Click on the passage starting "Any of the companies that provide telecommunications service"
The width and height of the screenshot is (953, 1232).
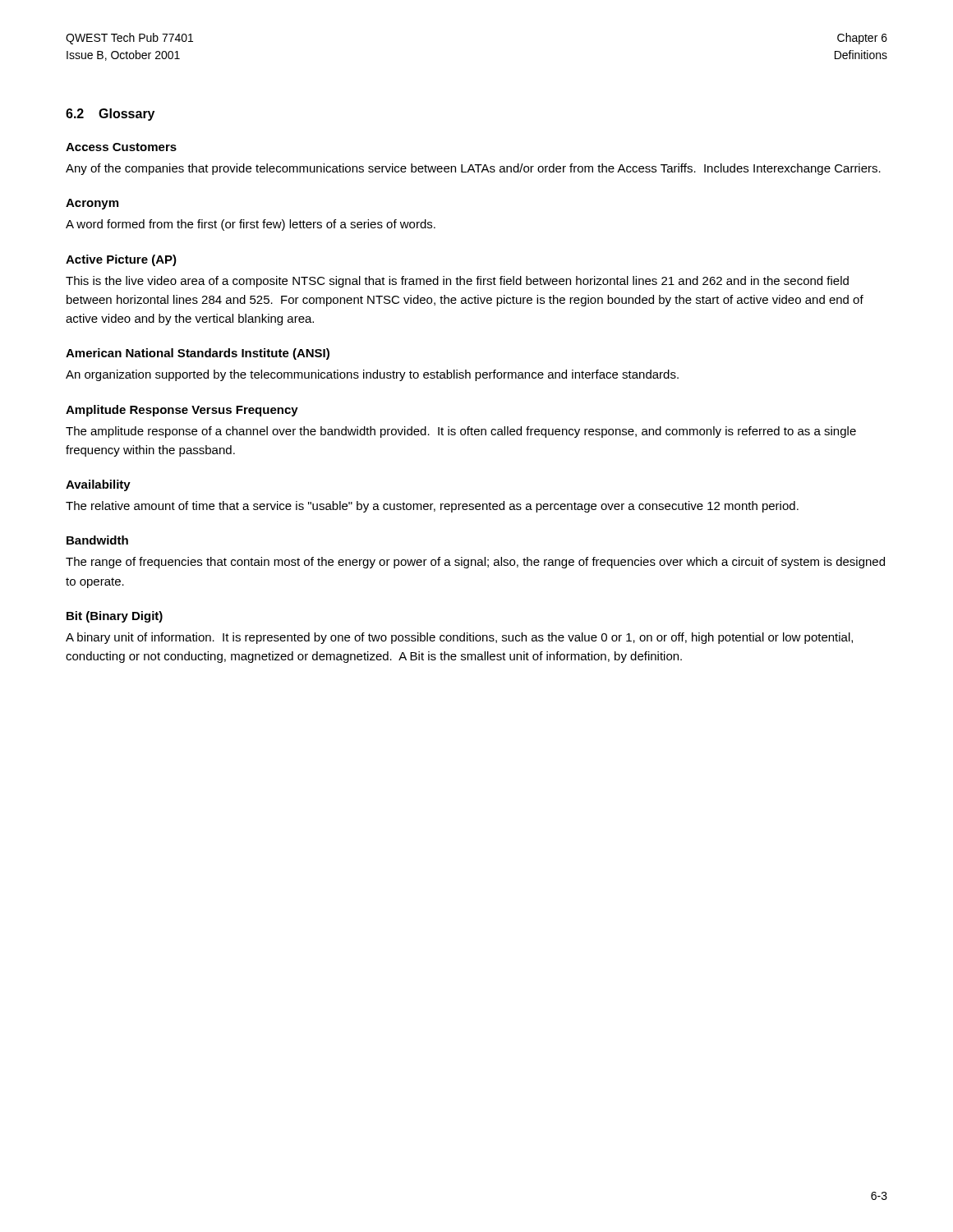pos(474,168)
